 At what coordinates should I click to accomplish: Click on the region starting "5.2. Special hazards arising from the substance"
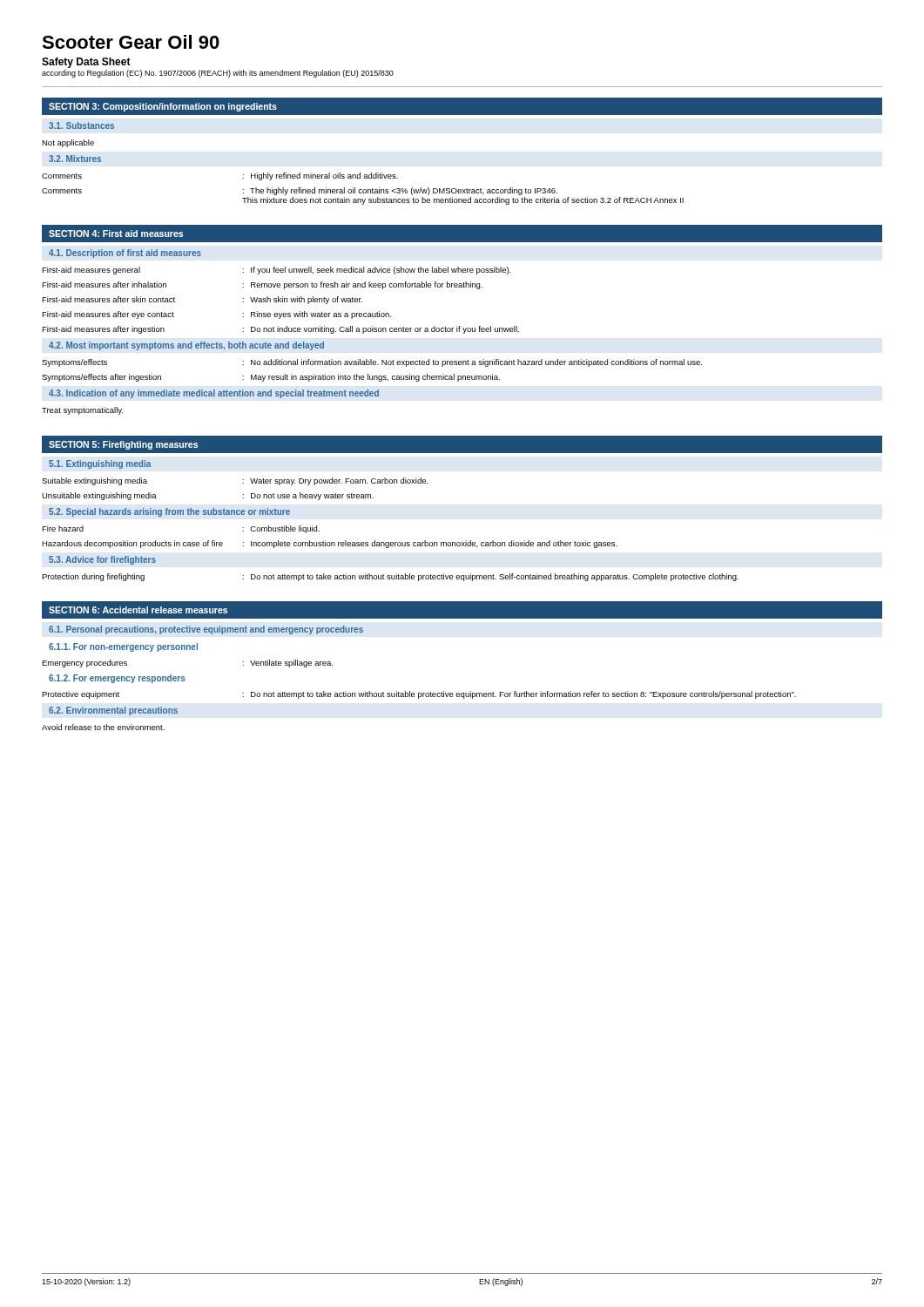(169, 512)
